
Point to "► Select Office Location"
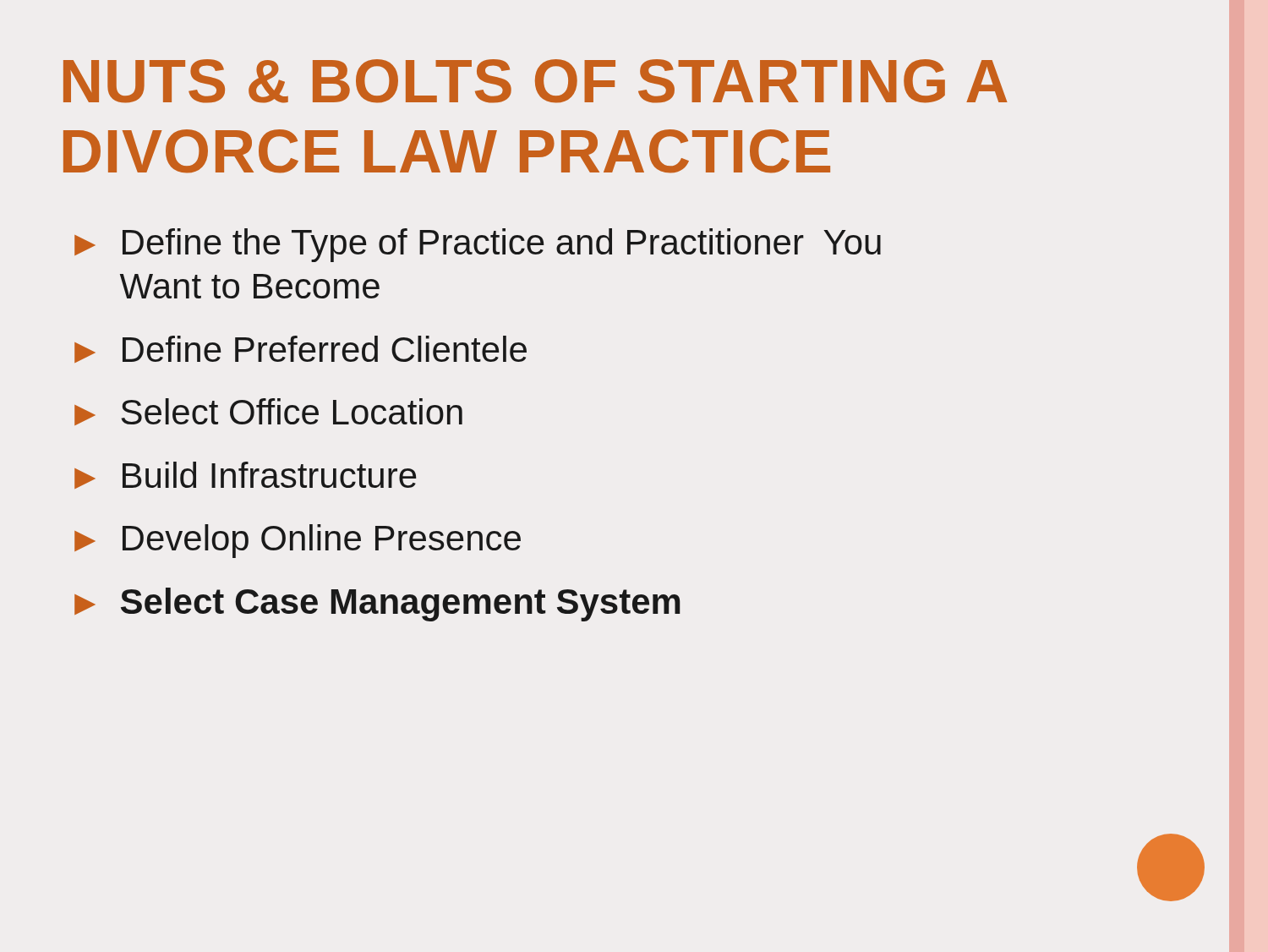266,413
